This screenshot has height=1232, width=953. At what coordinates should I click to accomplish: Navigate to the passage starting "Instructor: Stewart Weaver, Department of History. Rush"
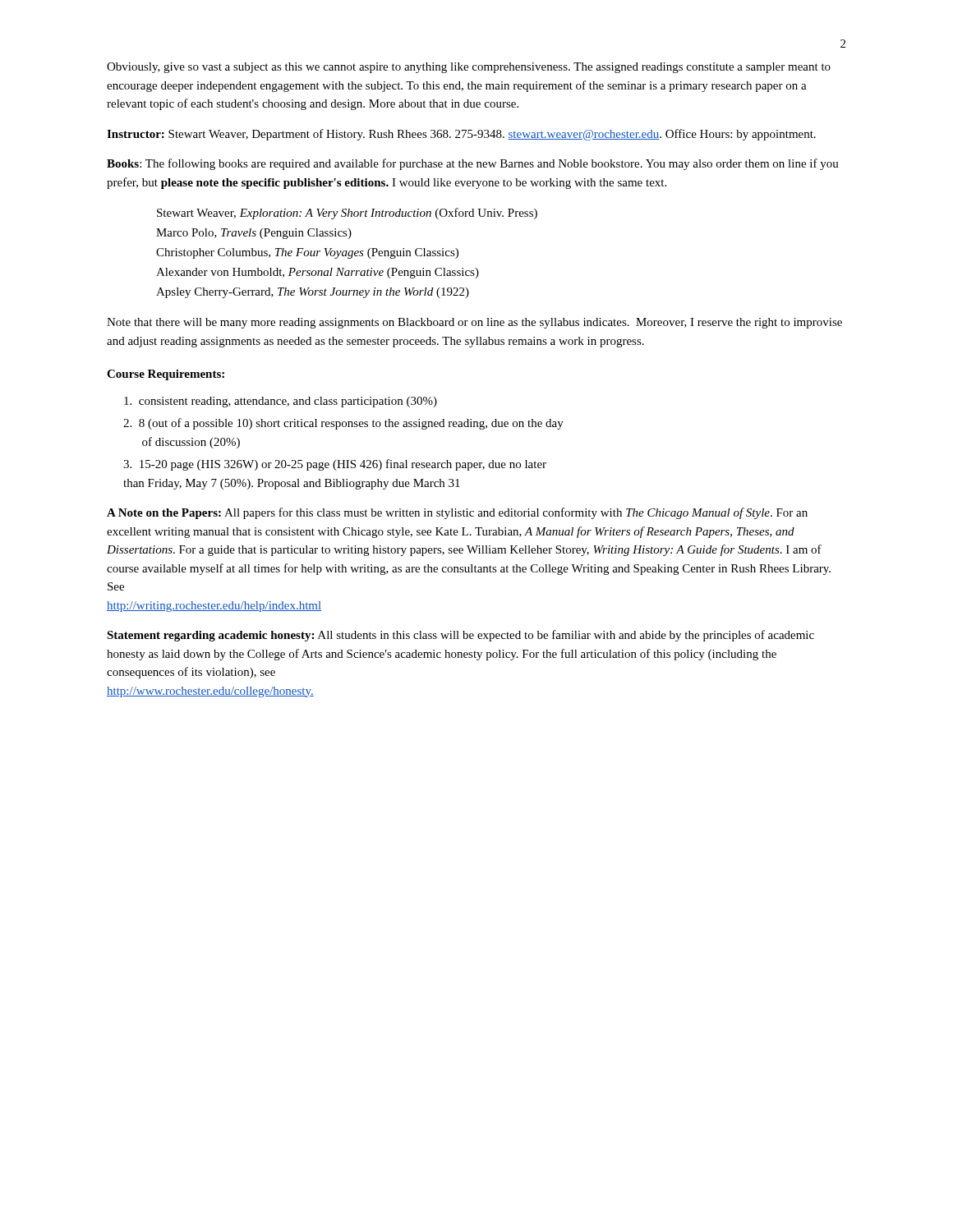[x=476, y=134]
